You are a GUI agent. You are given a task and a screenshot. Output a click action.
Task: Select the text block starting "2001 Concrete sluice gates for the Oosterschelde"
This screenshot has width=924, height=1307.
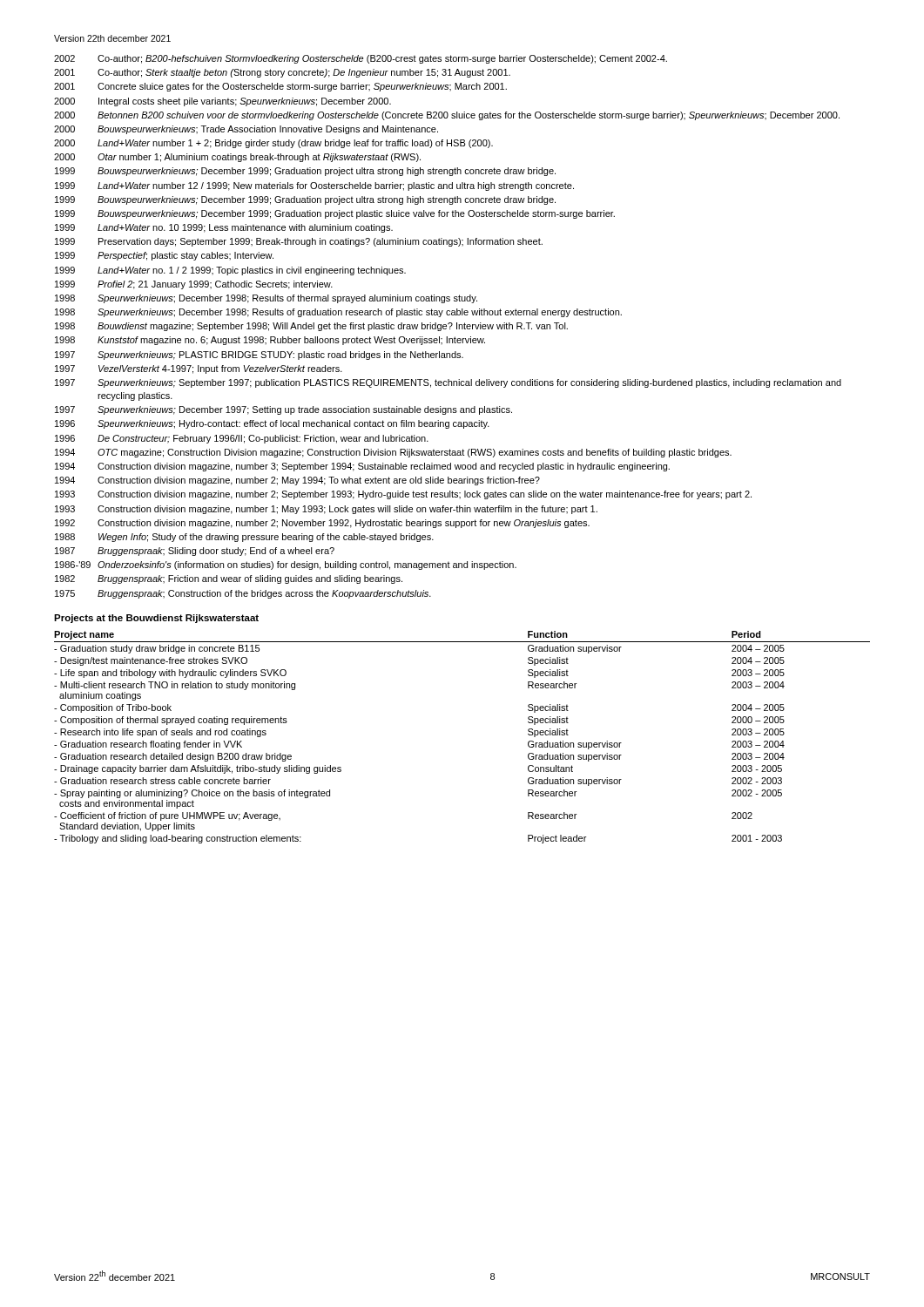click(x=462, y=87)
